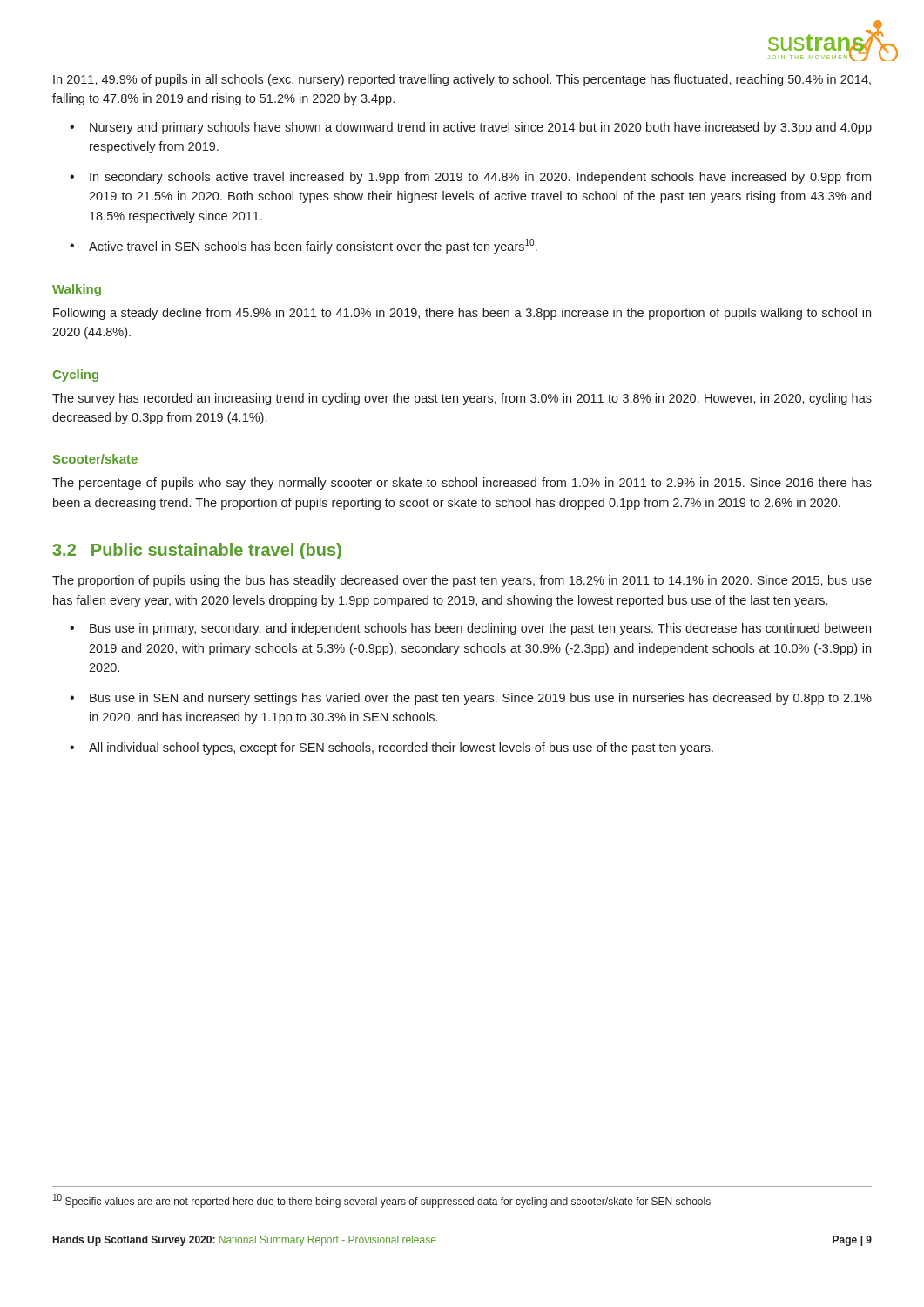Select the footnote with the text "10 Specific values are are not"
924x1307 pixels.
click(x=382, y=1200)
